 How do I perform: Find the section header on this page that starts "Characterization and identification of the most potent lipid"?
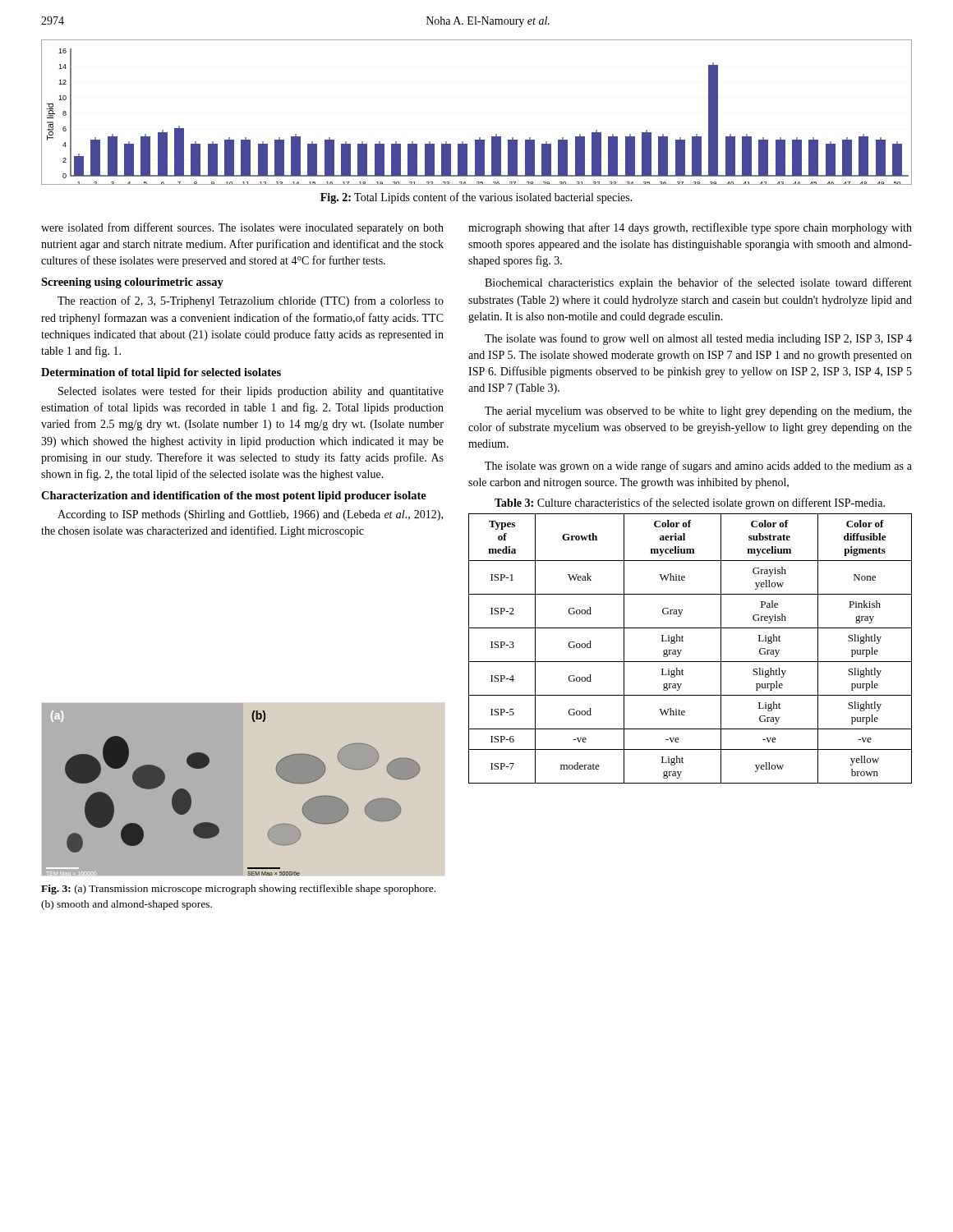pos(234,495)
